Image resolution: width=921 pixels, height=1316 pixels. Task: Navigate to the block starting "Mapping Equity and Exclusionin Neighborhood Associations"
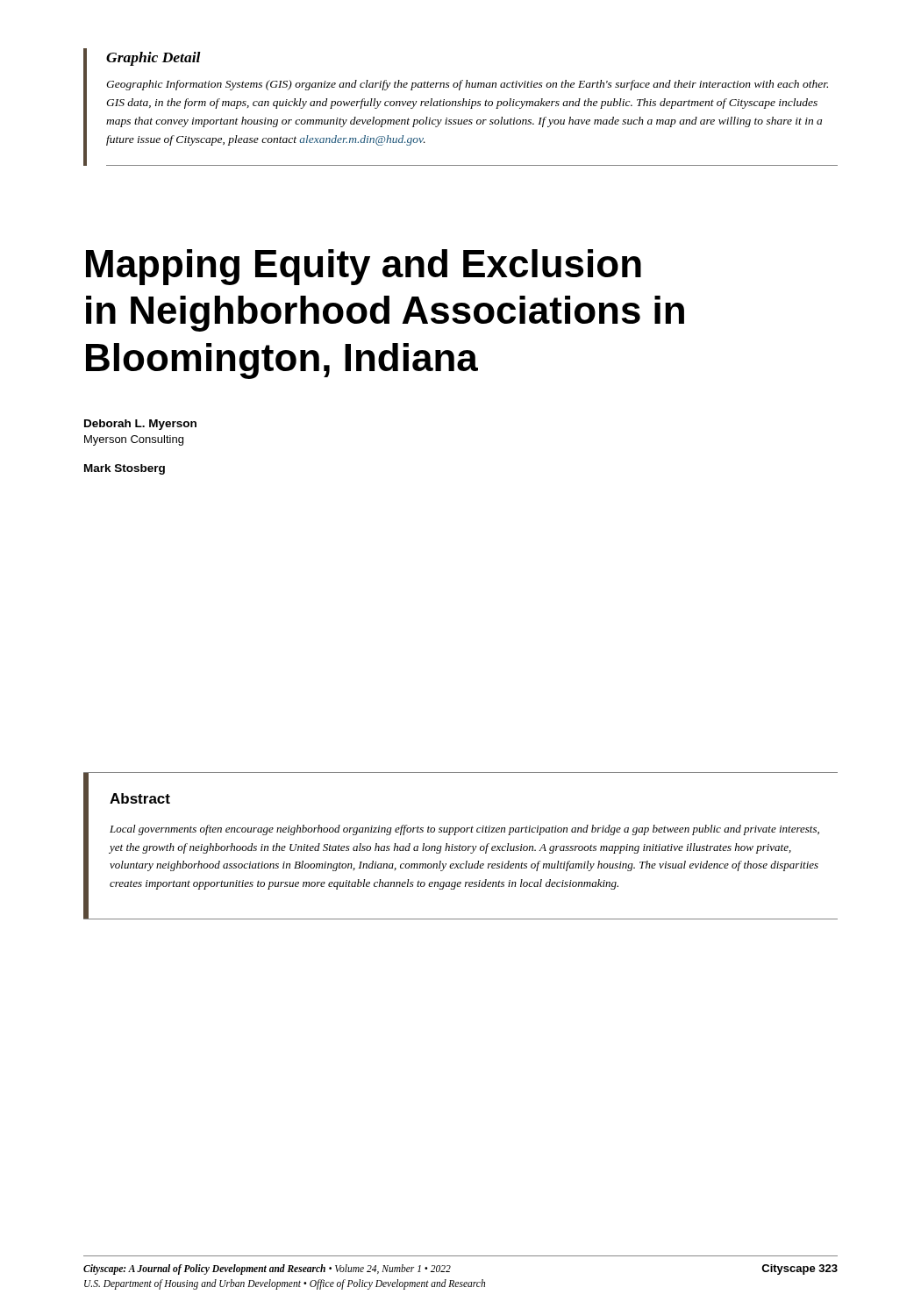click(x=385, y=310)
